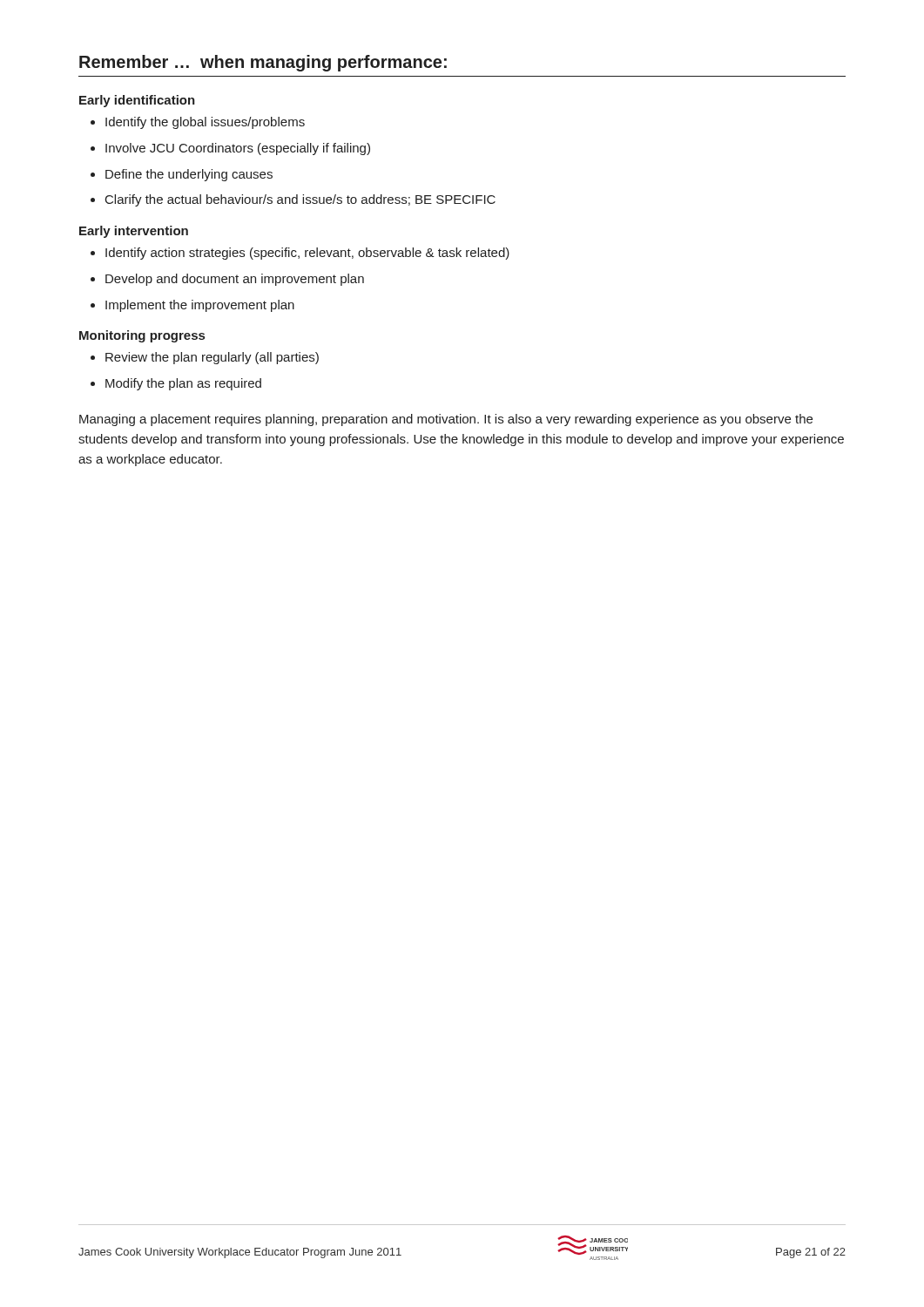Find the section header with the text "Monitoring progress"
This screenshot has width=924, height=1307.
[x=142, y=335]
